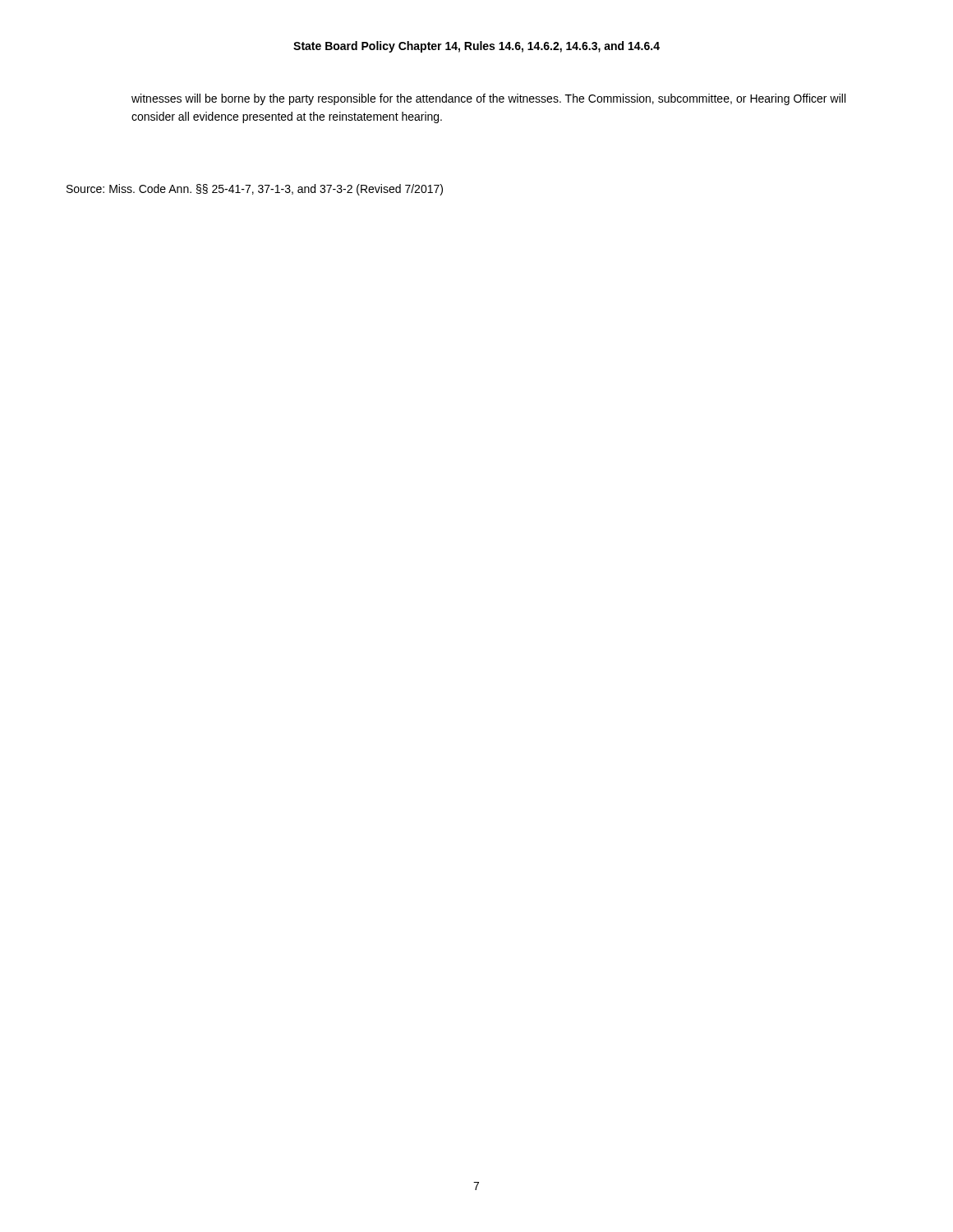The image size is (953, 1232).
Task: Locate the text block that reads "Source: Miss. Code"
Action: tap(255, 189)
